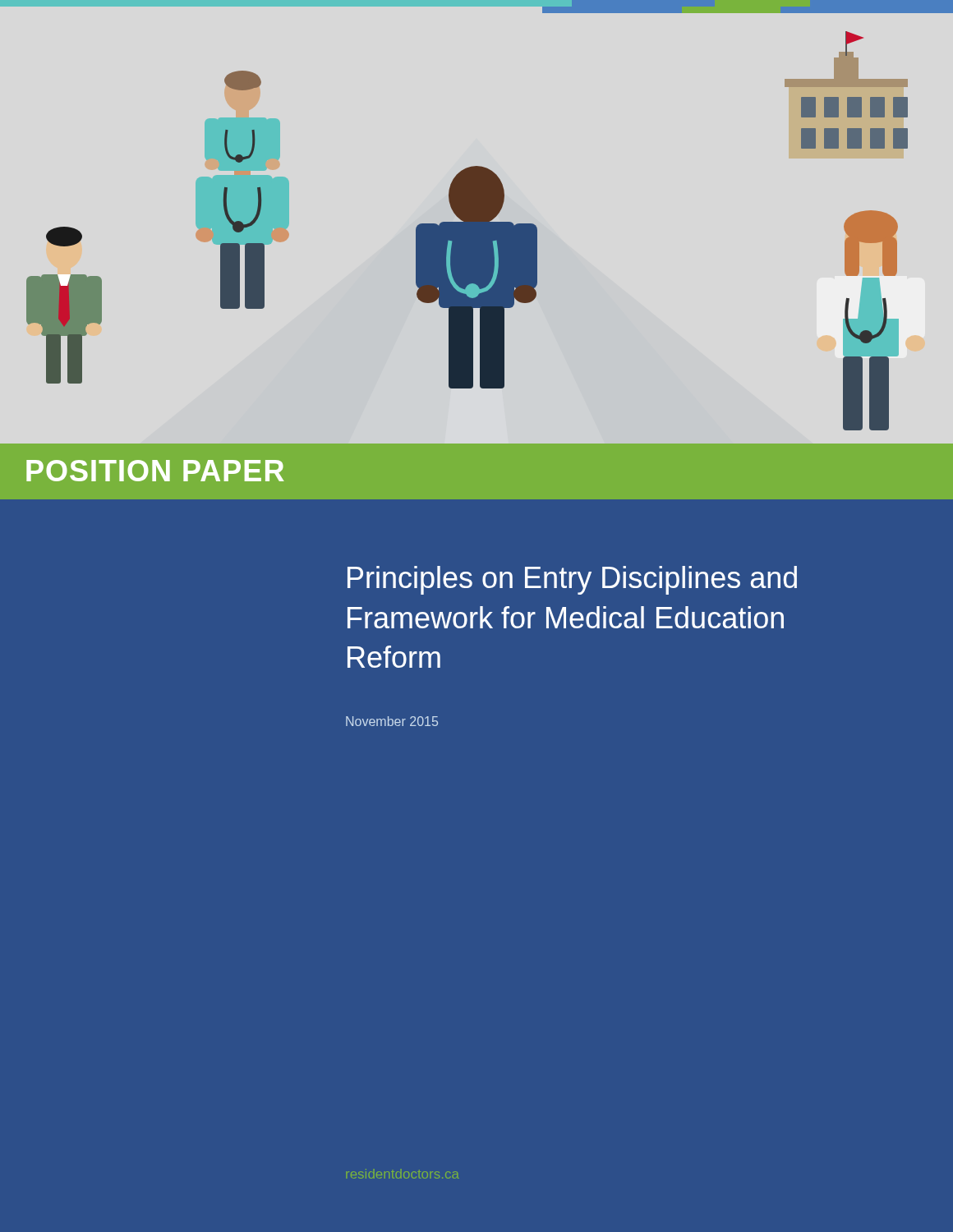Click on the title containing "POSITION PAPER"
953x1232 pixels.
[155, 471]
